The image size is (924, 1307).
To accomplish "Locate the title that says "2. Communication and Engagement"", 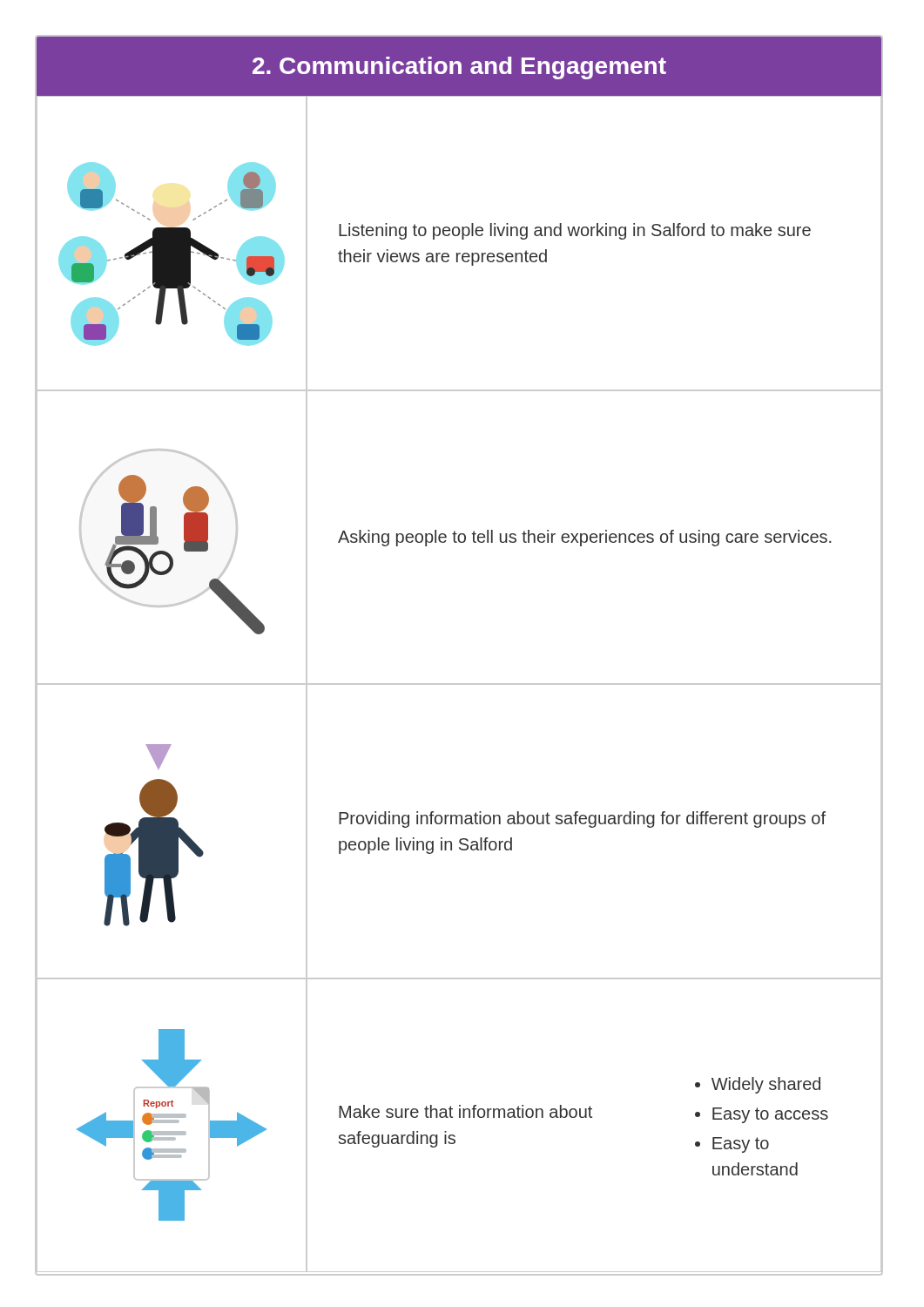I will pyautogui.click(x=459, y=66).
